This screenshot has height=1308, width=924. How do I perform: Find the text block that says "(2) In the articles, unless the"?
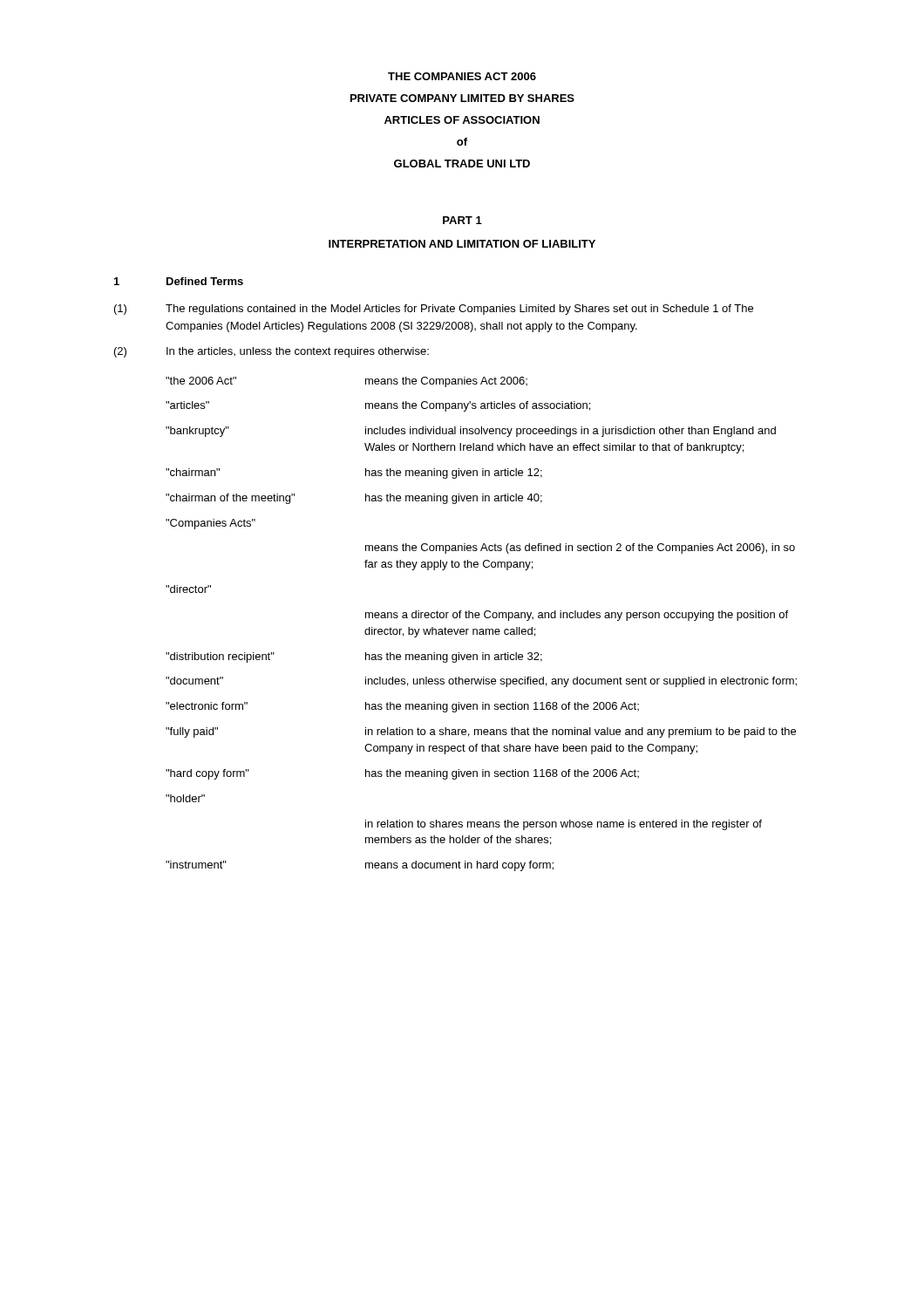(272, 352)
